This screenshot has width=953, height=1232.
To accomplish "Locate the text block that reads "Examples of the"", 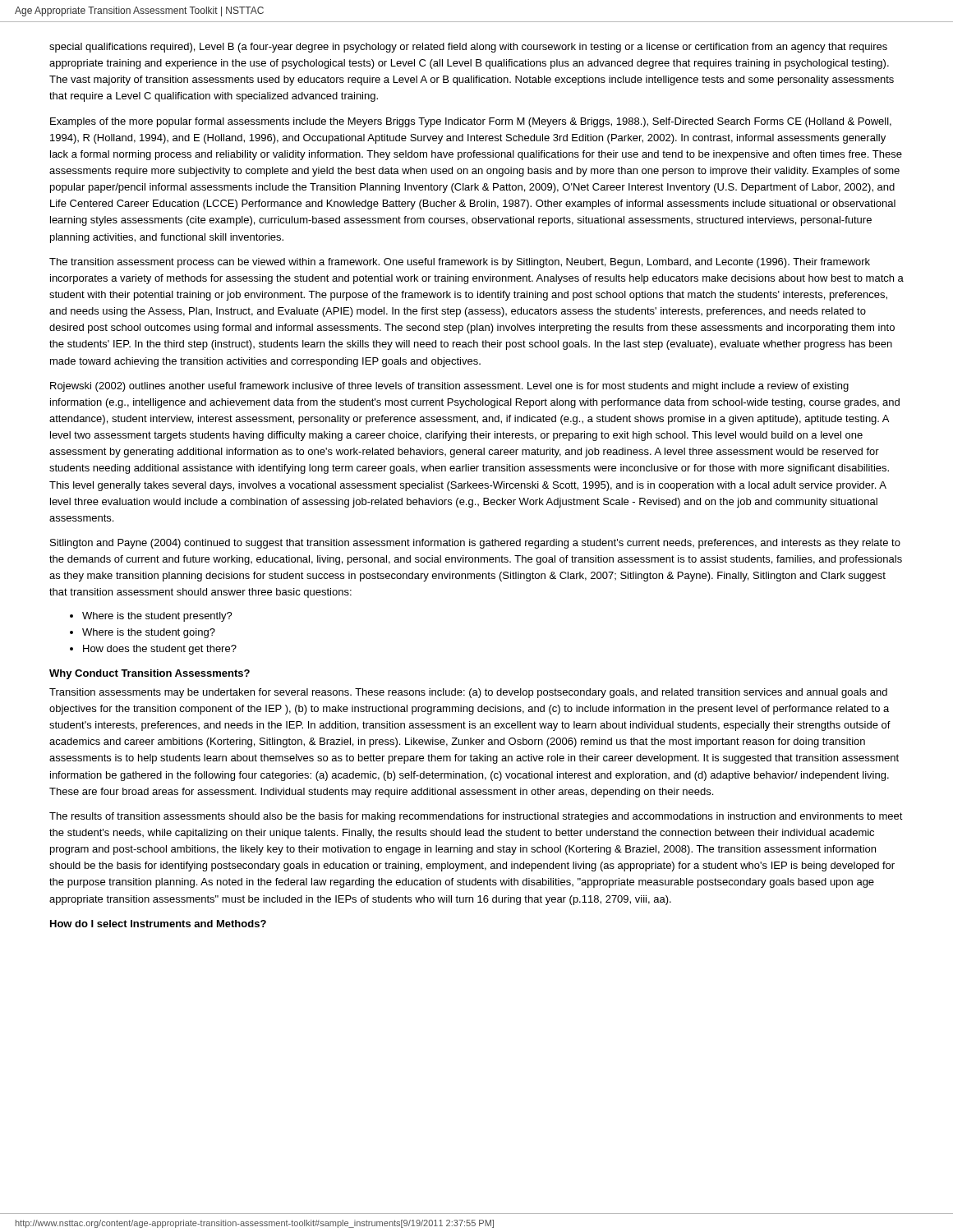I will 476,179.
